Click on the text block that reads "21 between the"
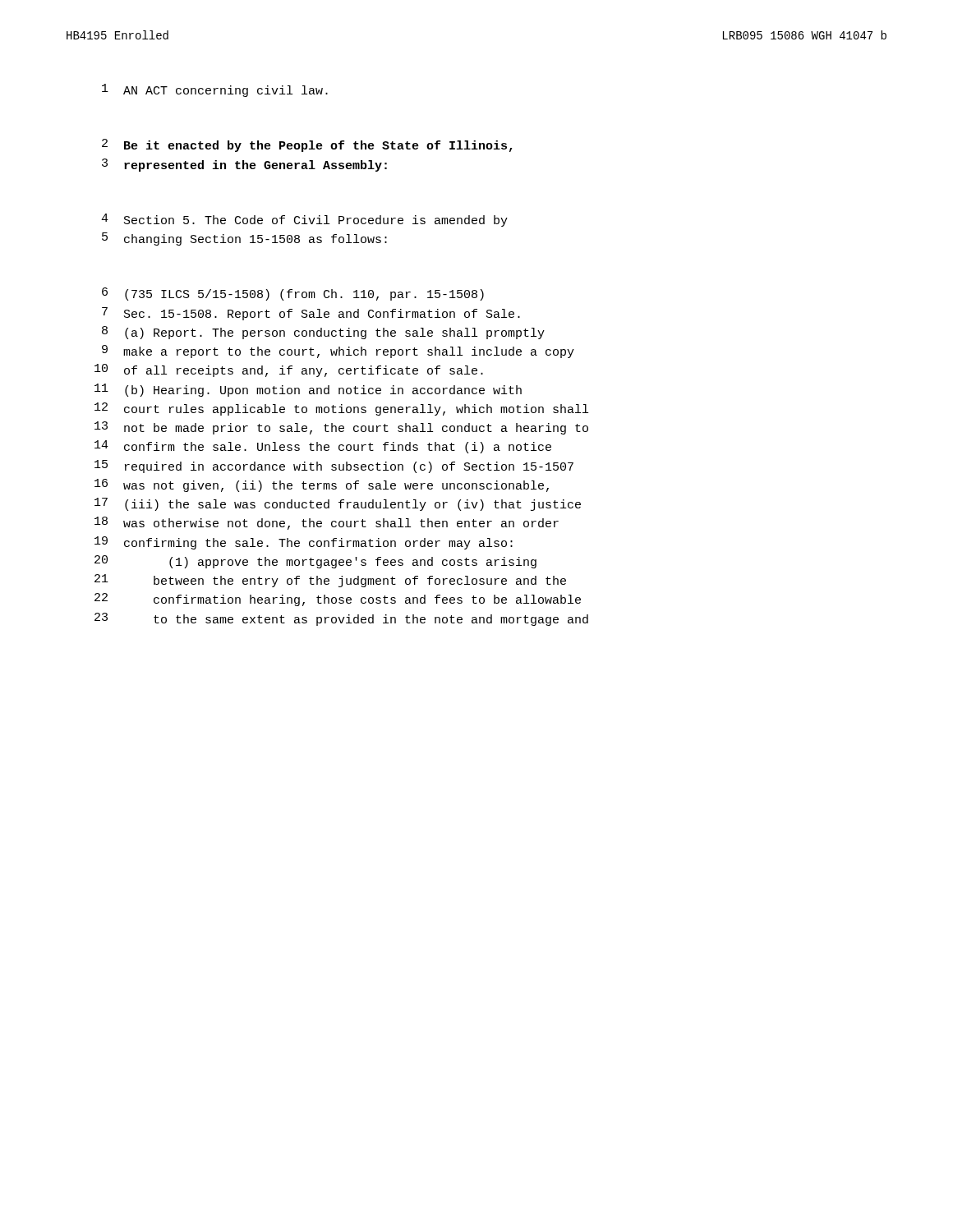The height and width of the screenshot is (1232, 953). [476, 582]
